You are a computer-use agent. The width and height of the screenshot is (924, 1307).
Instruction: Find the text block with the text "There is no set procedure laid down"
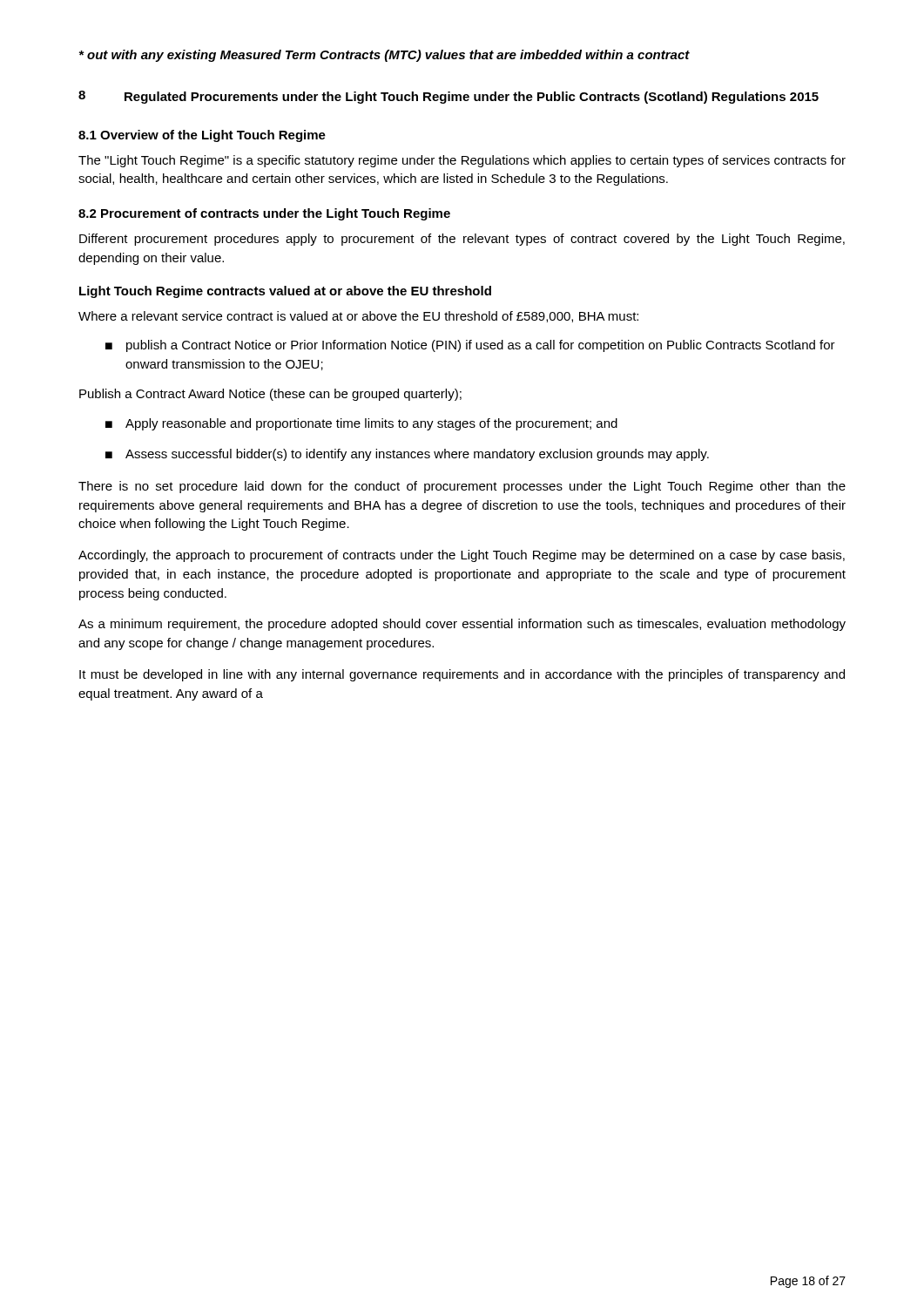point(462,505)
